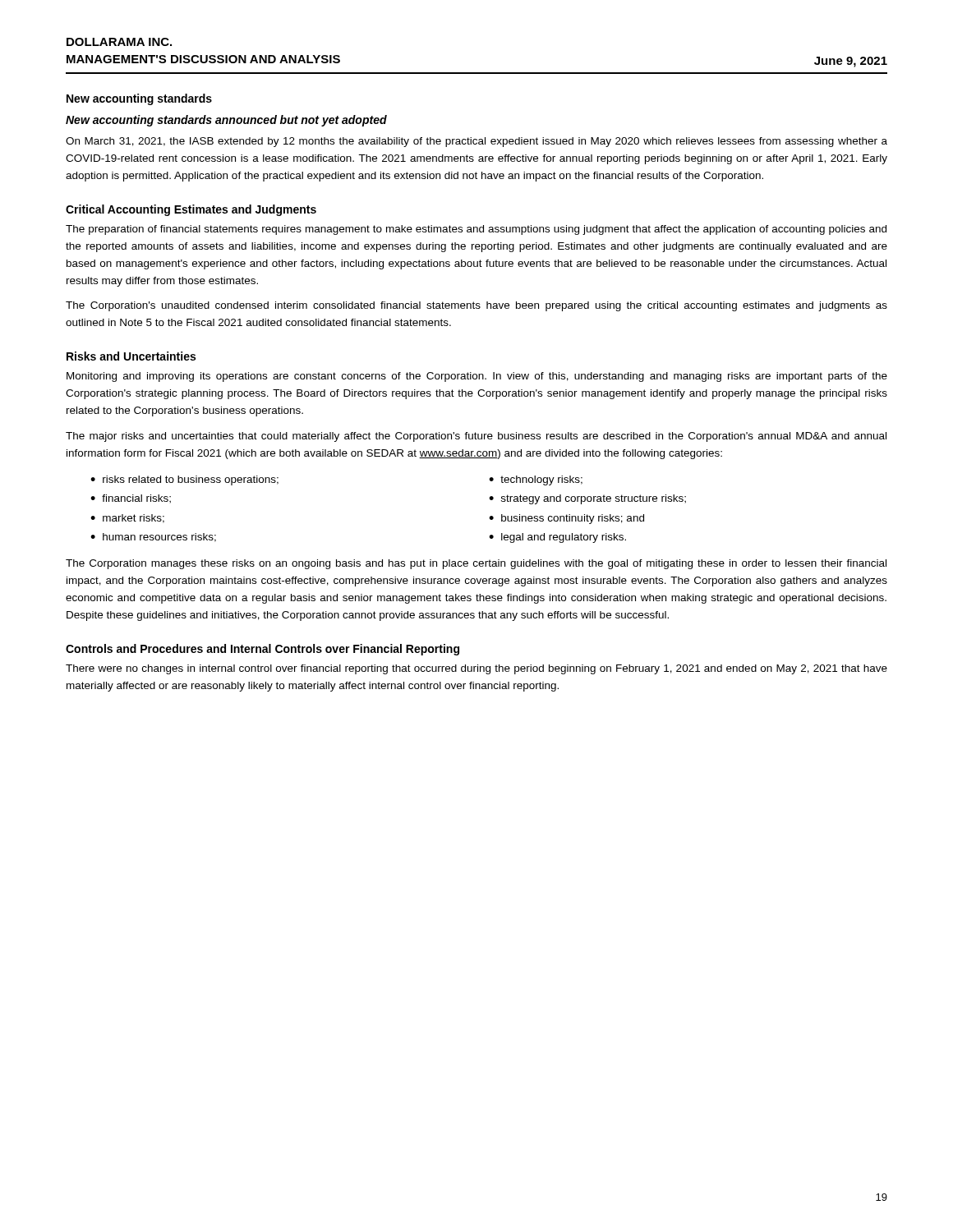Locate the text block containing "The preparation of financial"

[476, 254]
